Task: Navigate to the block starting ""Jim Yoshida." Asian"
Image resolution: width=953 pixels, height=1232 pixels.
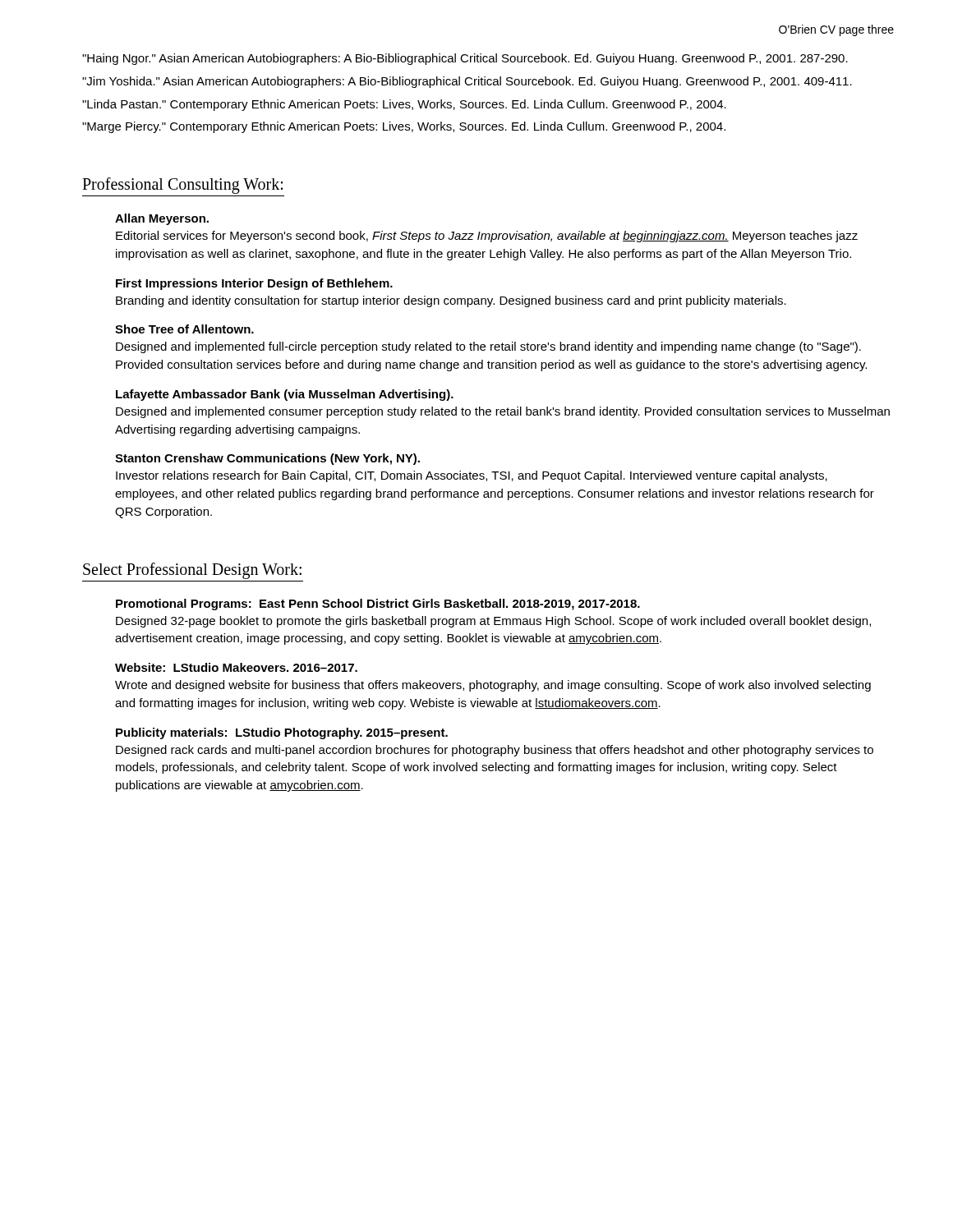Action: pos(467,81)
